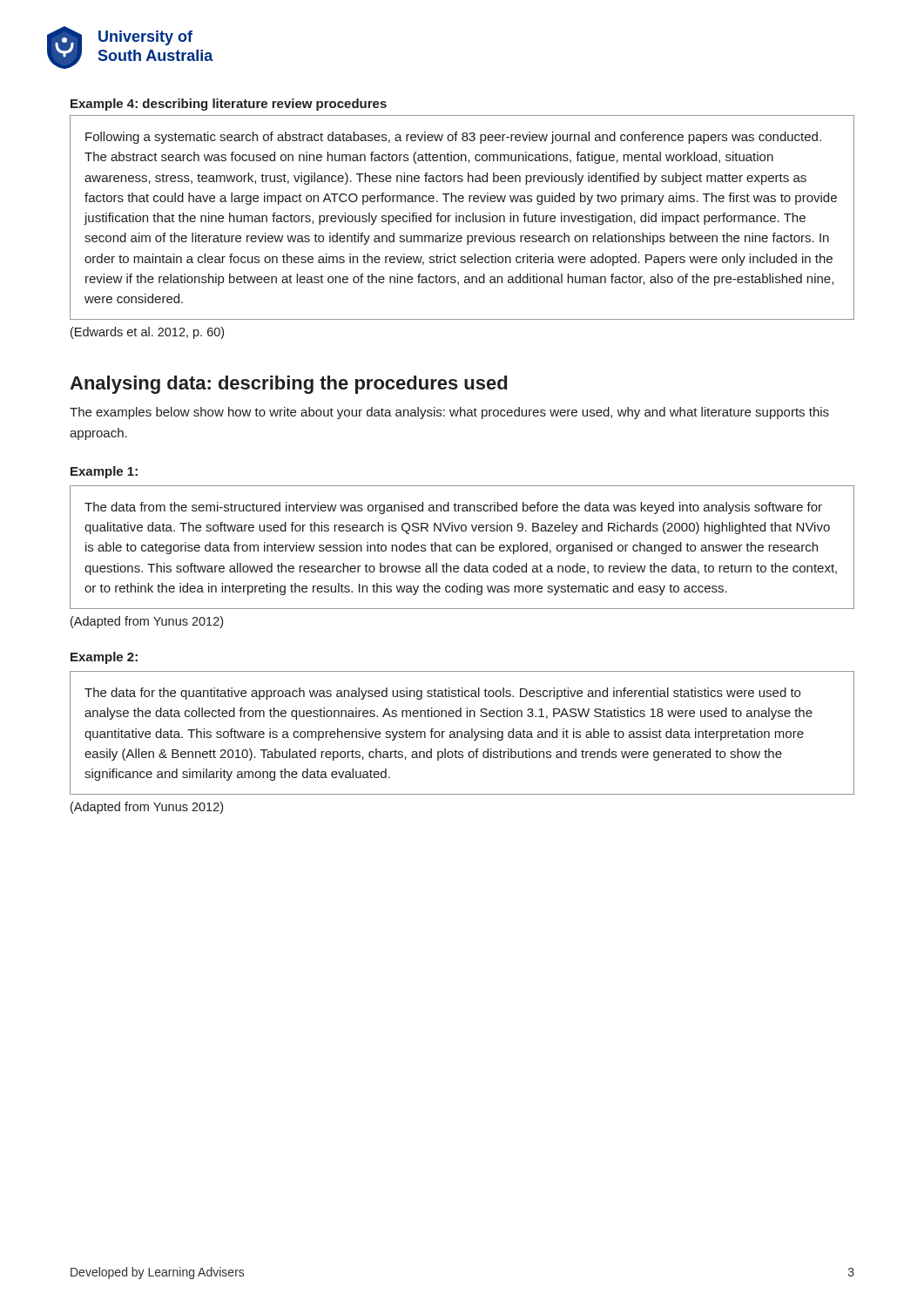Screen dimensions: 1307x924
Task: Find a logo
Action: coord(127,47)
